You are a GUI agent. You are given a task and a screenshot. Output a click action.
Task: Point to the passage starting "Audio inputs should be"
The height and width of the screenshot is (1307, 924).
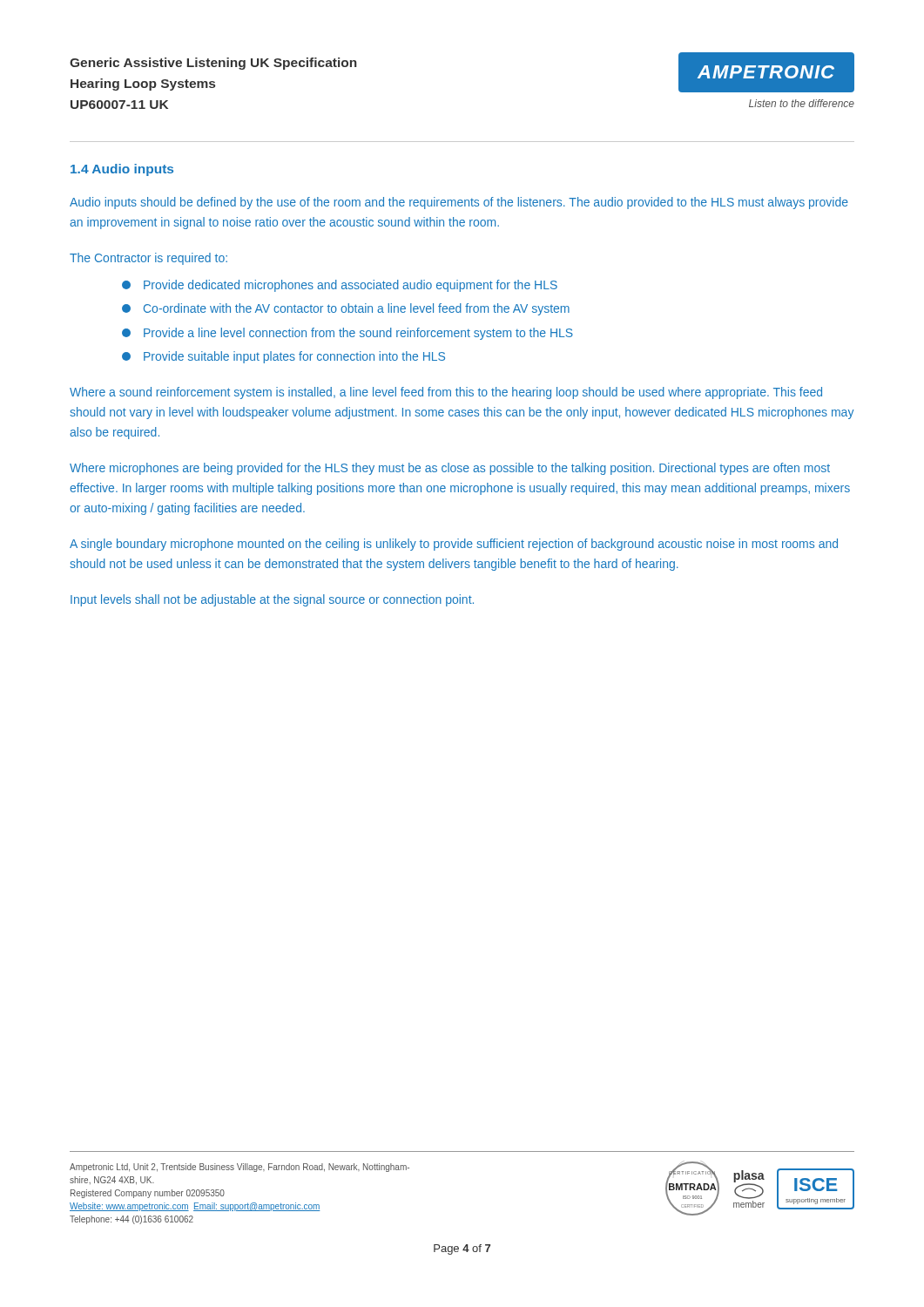click(459, 212)
